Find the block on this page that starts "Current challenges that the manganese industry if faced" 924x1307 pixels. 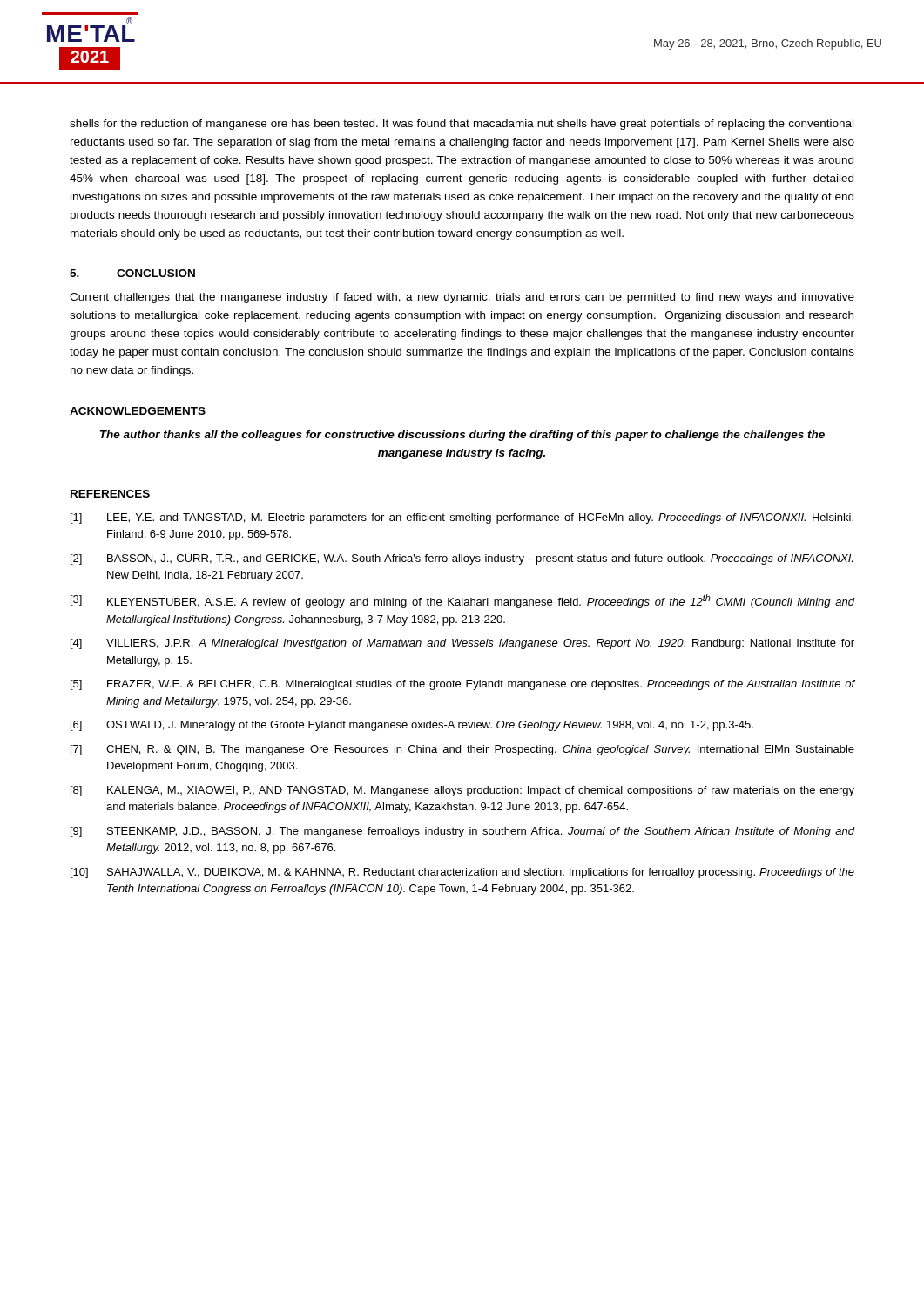tap(462, 334)
